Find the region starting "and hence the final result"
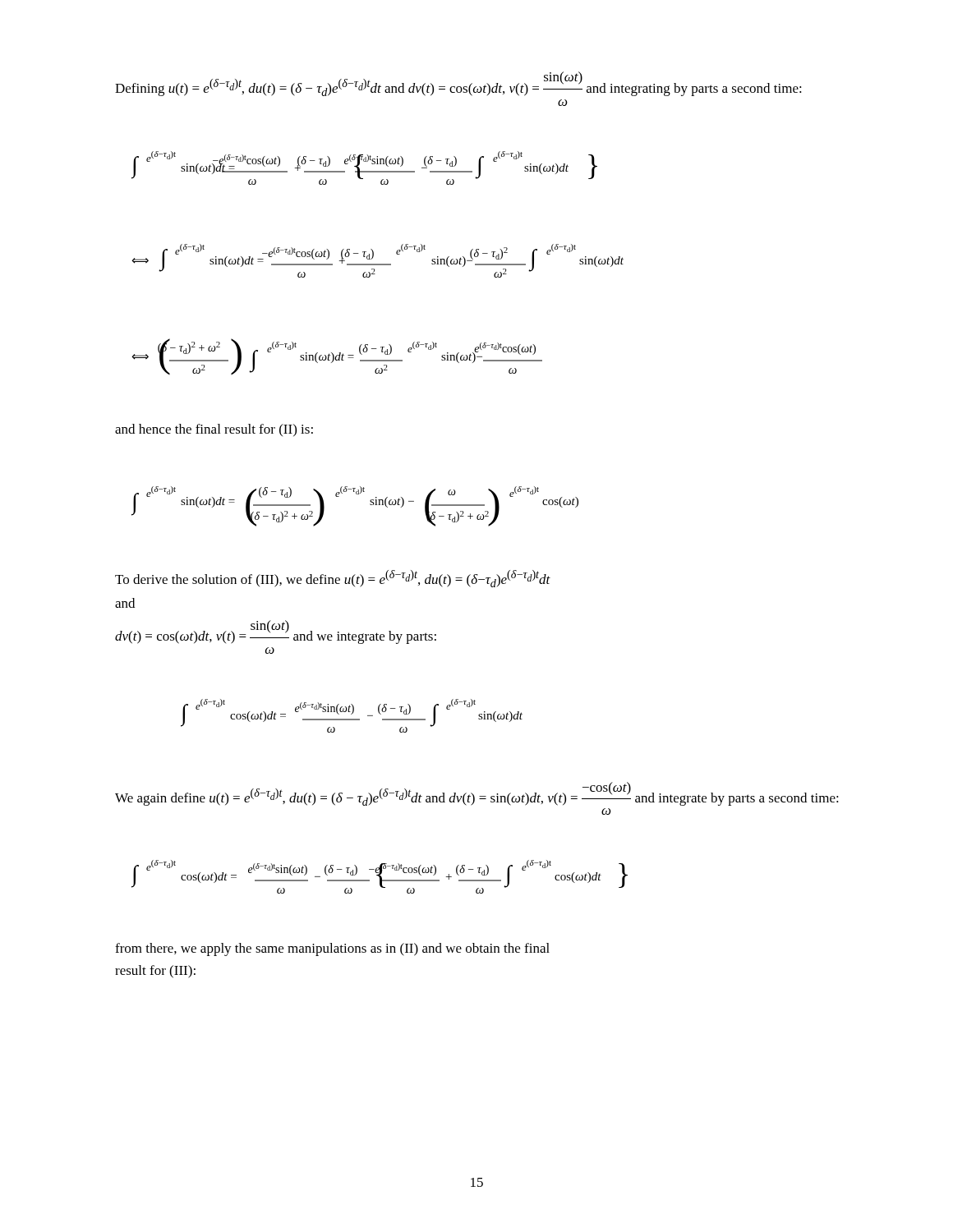953x1232 pixels. 214,429
